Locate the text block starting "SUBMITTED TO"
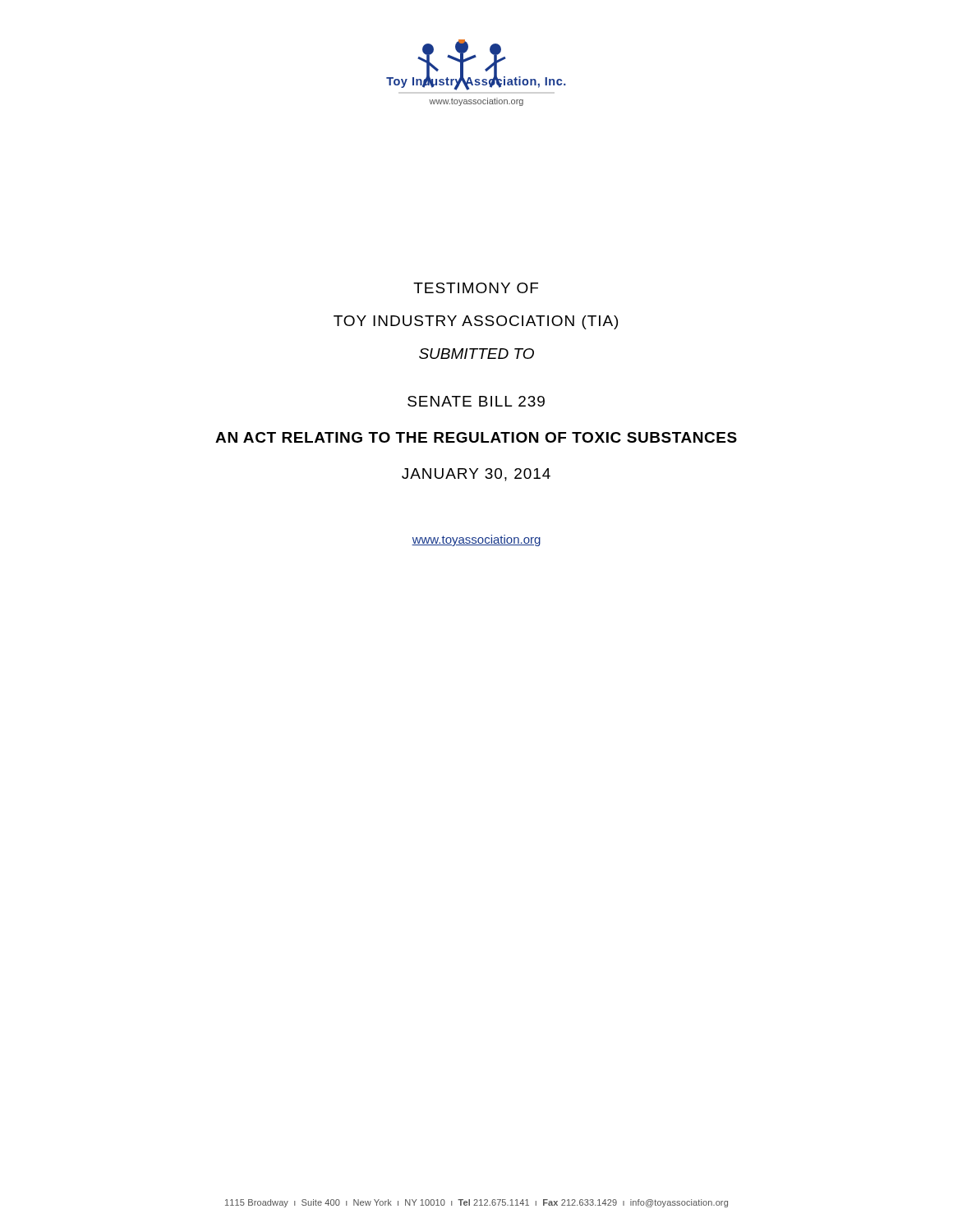Viewport: 953px width, 1232px height. pos(476,354)
